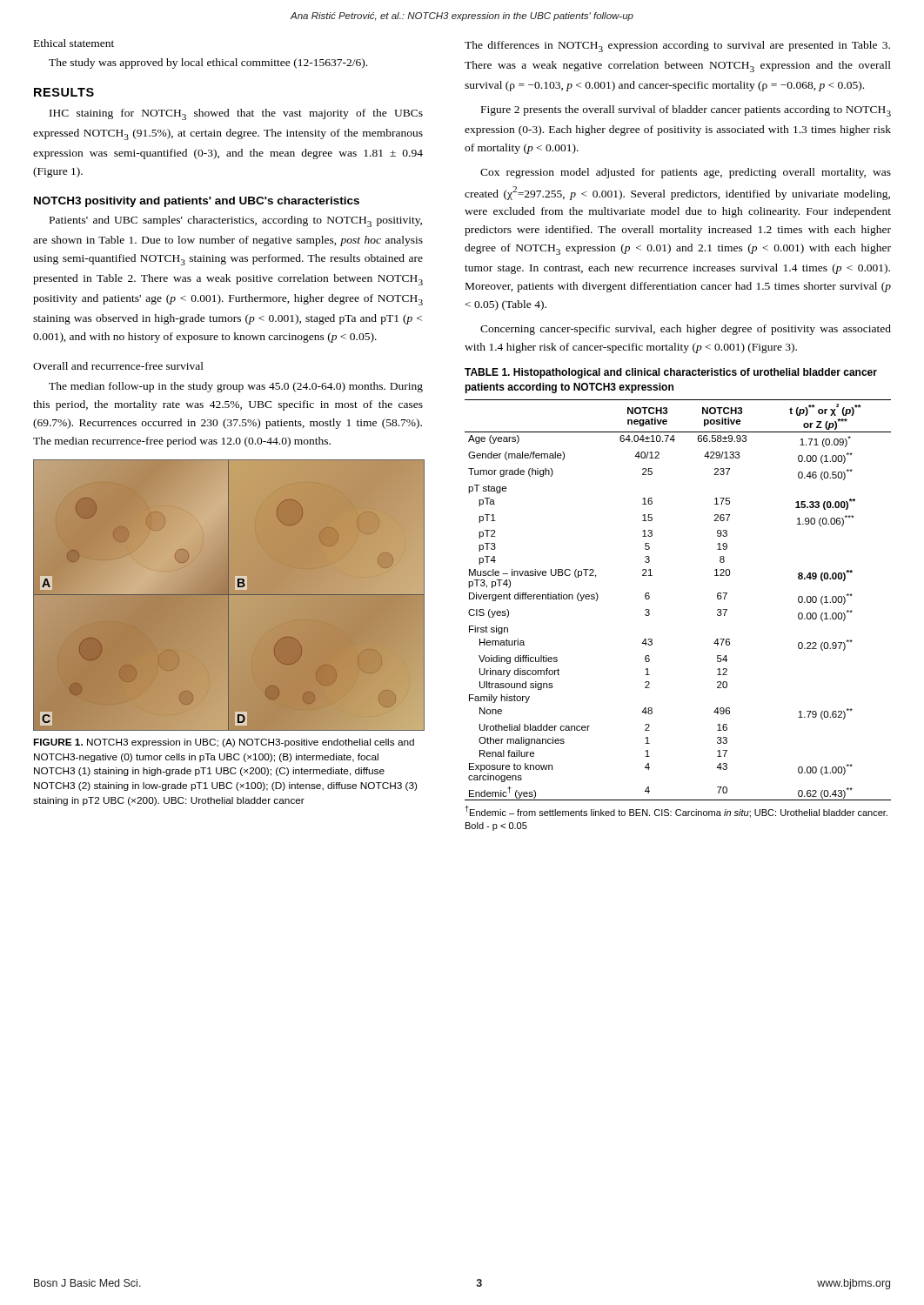Point to the region starting "IHC staining for"
Viewport: 924px width, 1305px height.
coord(228,143)
